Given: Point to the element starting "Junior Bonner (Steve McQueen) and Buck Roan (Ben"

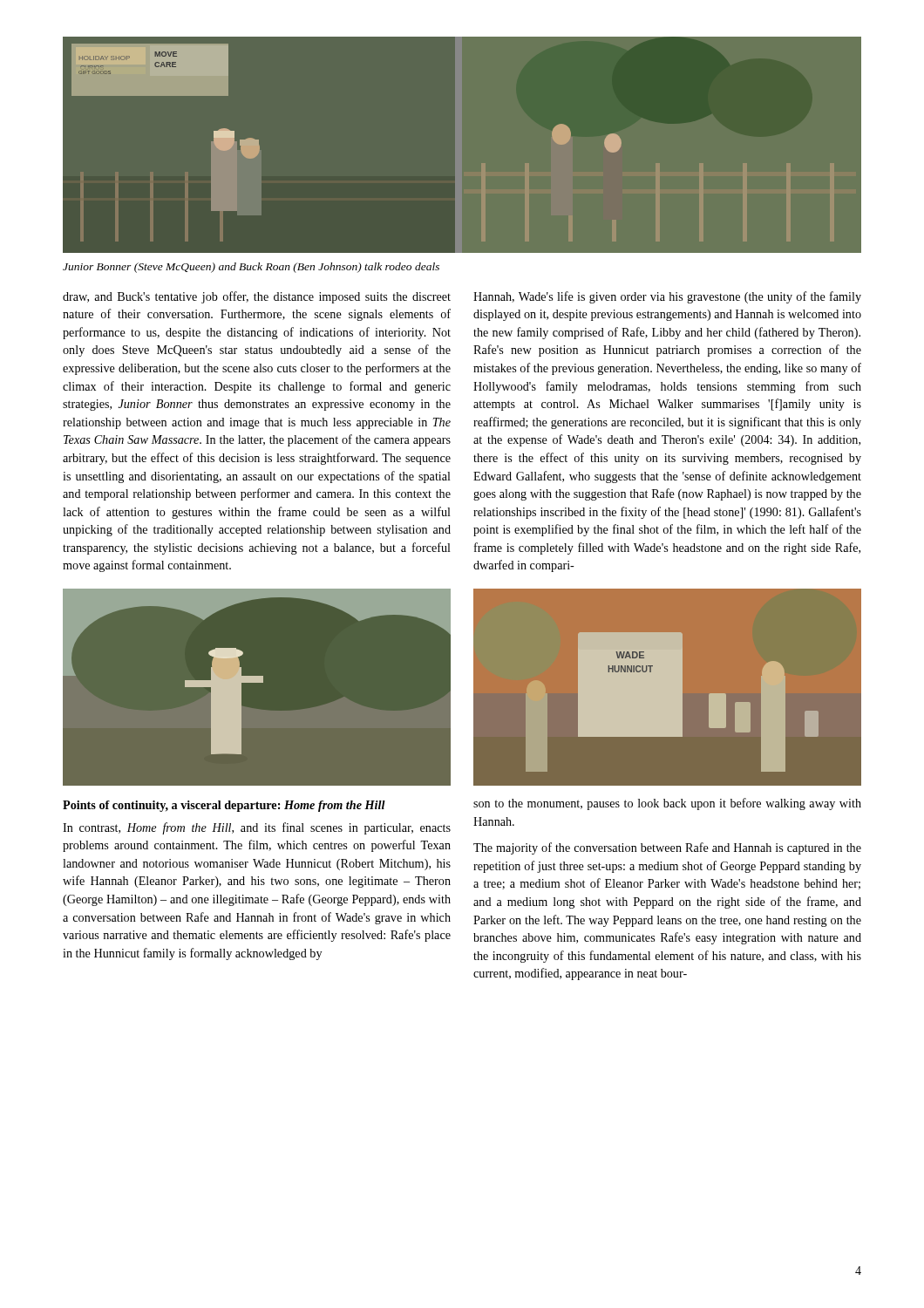Looking at the screenshot, I should (251, 266).
